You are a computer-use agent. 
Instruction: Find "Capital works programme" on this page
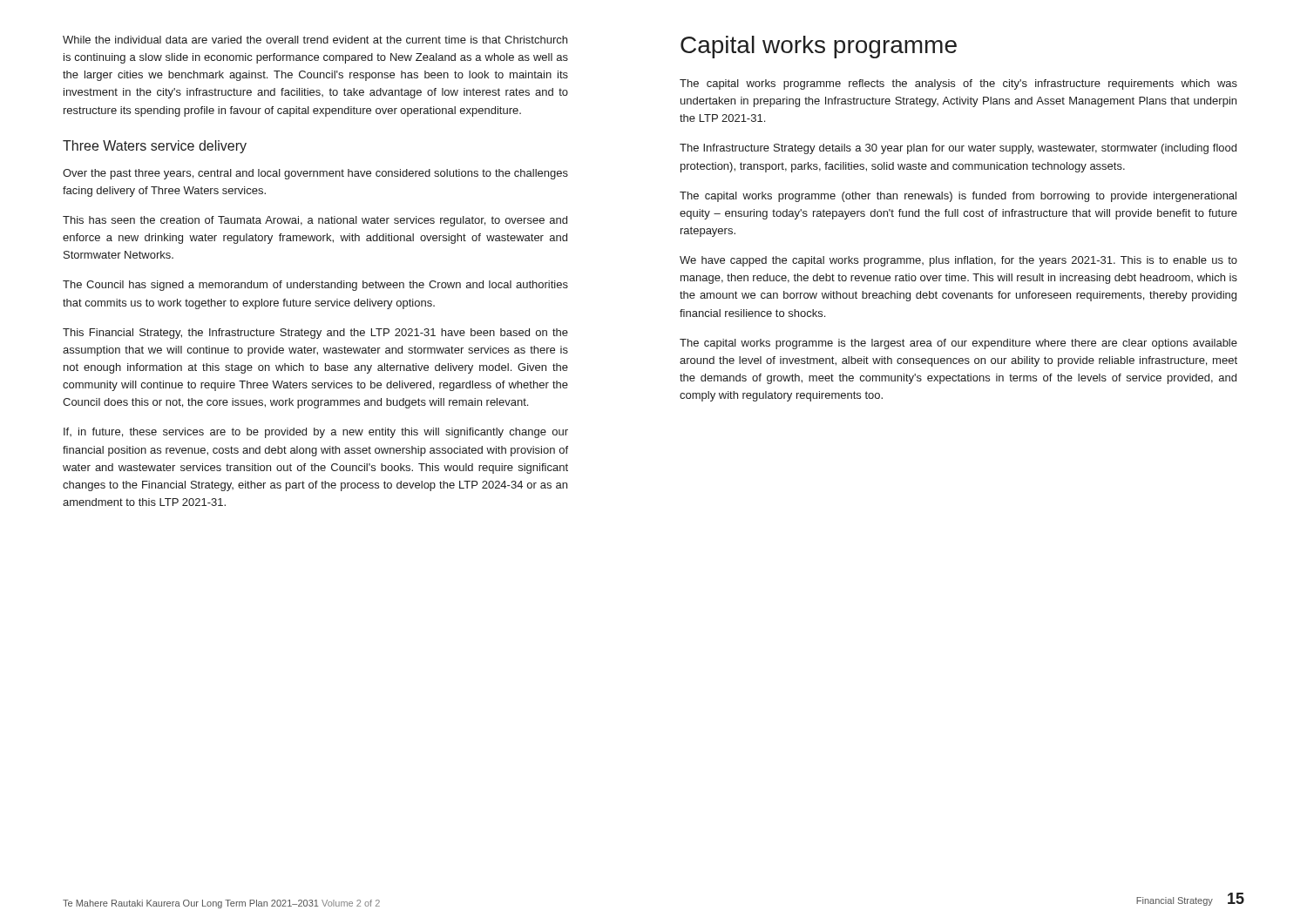coord(819,45)
